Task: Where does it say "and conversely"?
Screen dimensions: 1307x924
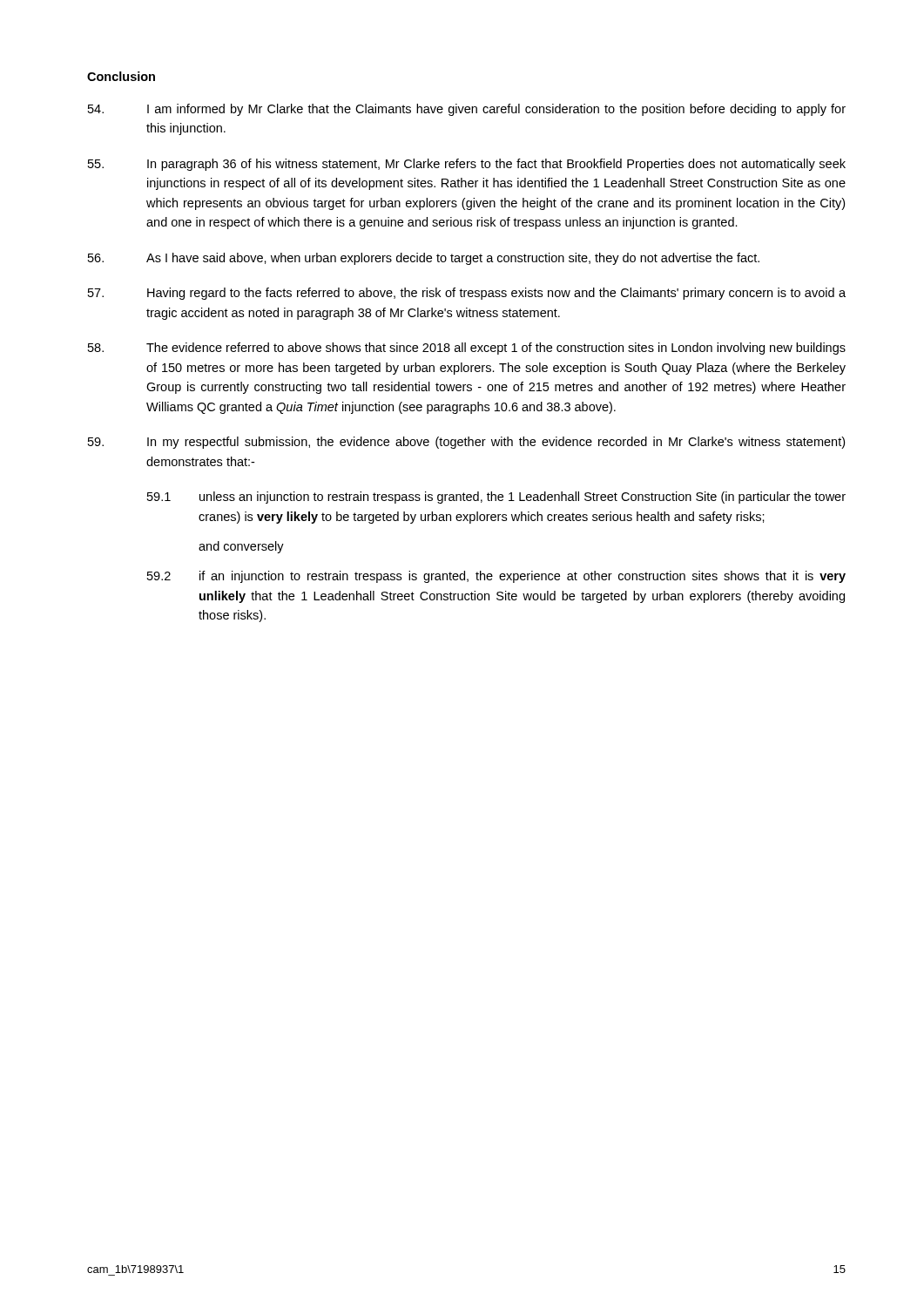Action: click(241, 546)
